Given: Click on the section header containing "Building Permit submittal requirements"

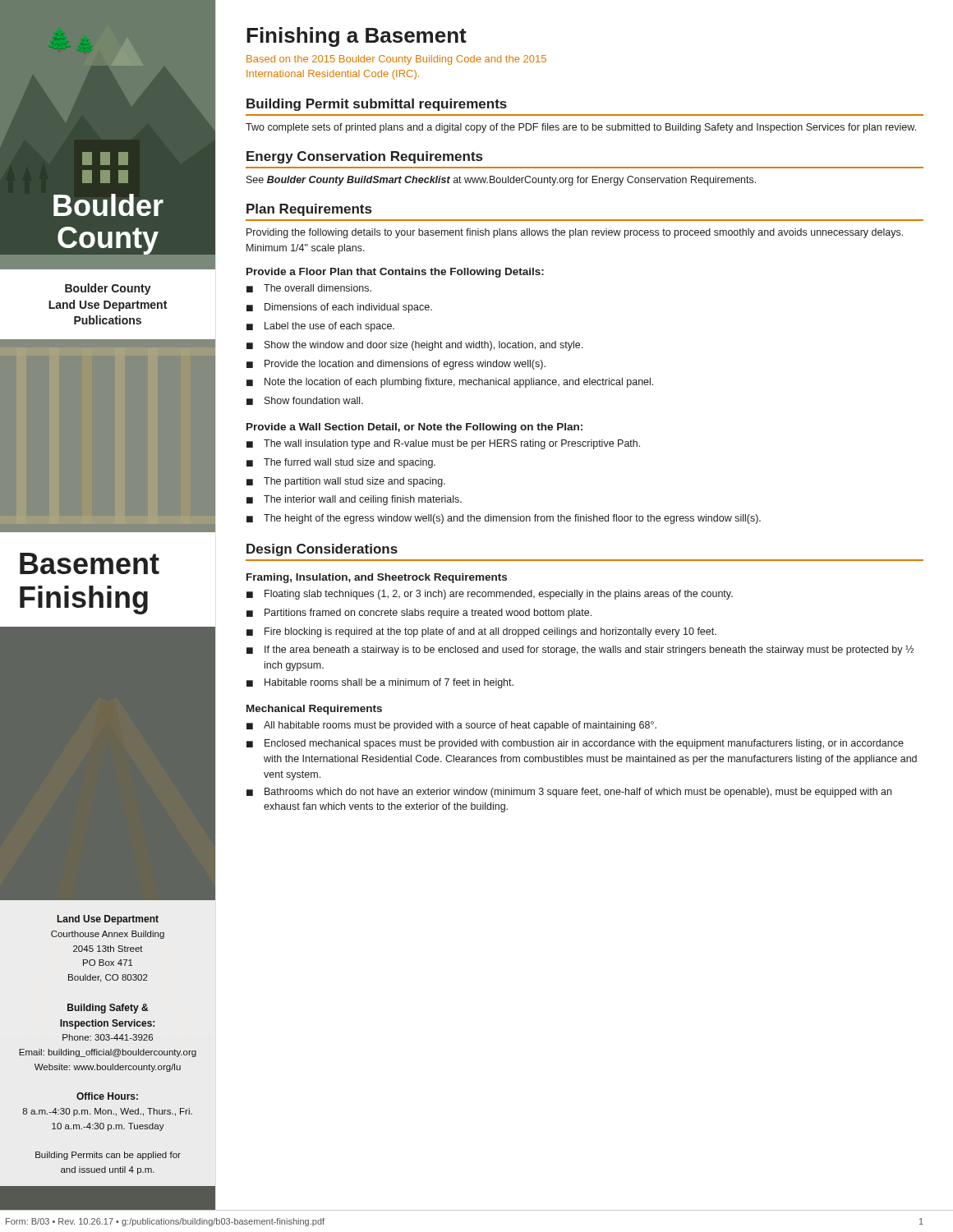Looking at the screenshot, I should [x=376, y=104].
